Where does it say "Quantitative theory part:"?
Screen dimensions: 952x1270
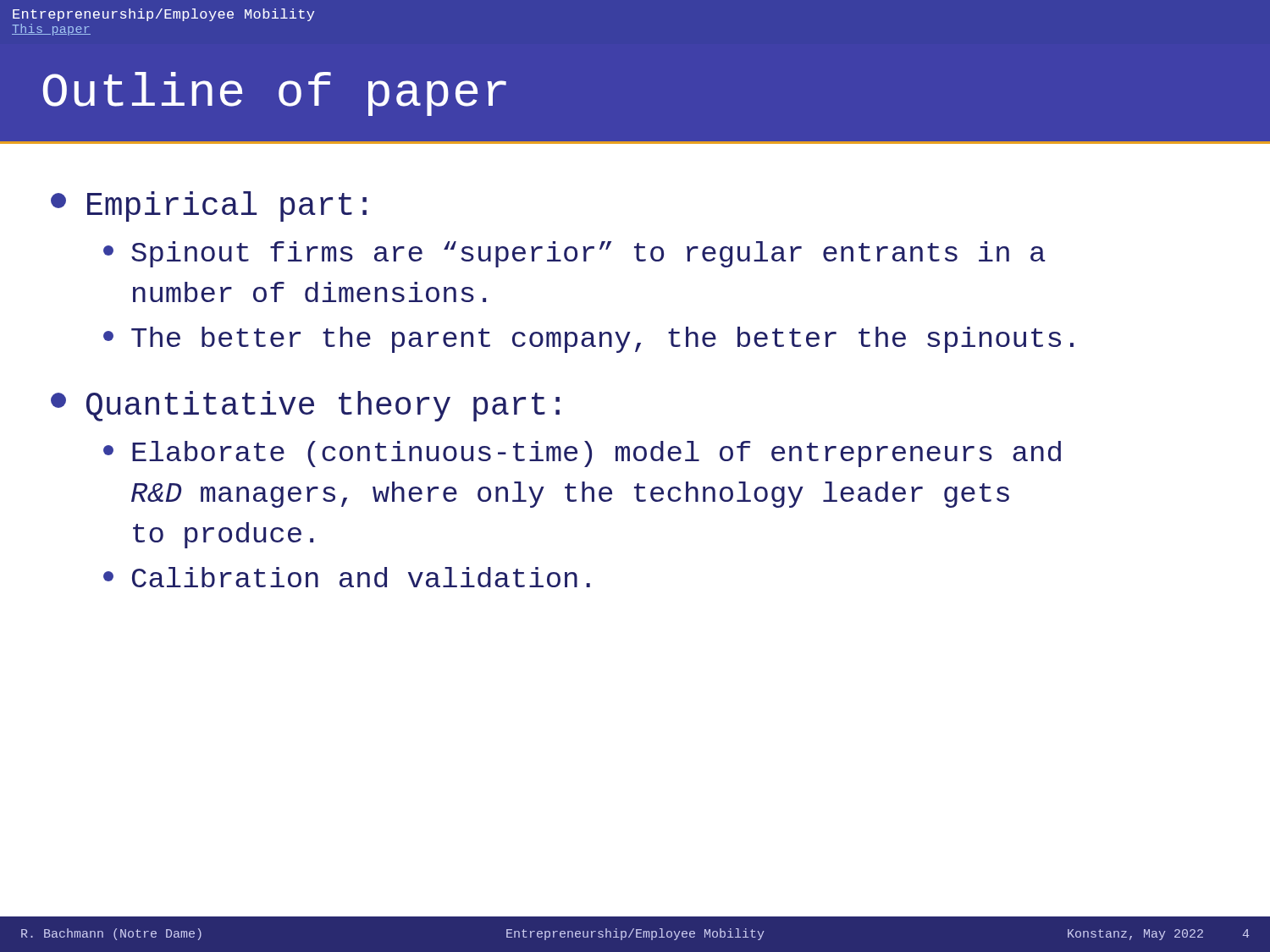point(309,406)
